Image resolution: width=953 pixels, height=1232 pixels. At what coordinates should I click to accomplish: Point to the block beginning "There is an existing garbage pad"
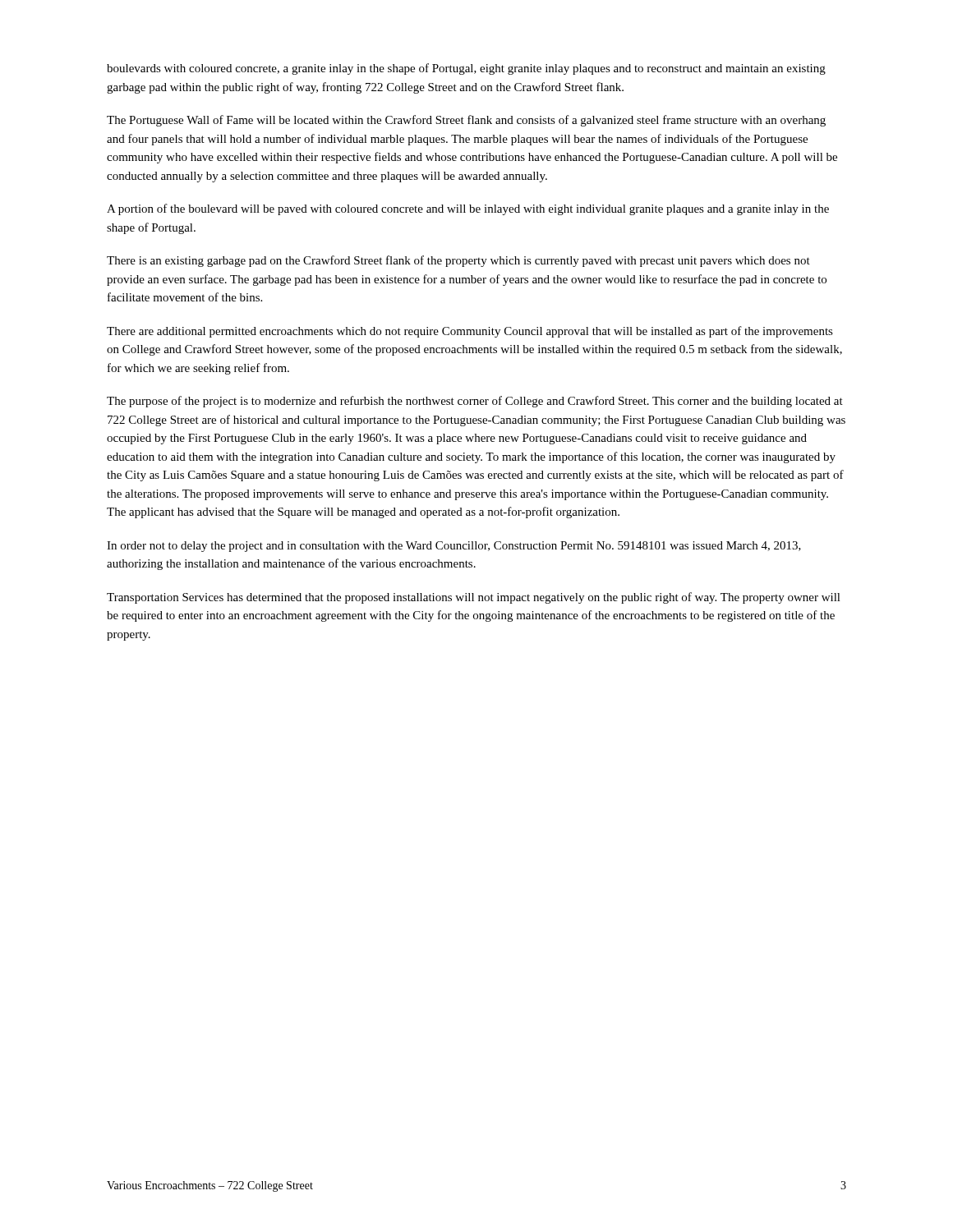467,279
